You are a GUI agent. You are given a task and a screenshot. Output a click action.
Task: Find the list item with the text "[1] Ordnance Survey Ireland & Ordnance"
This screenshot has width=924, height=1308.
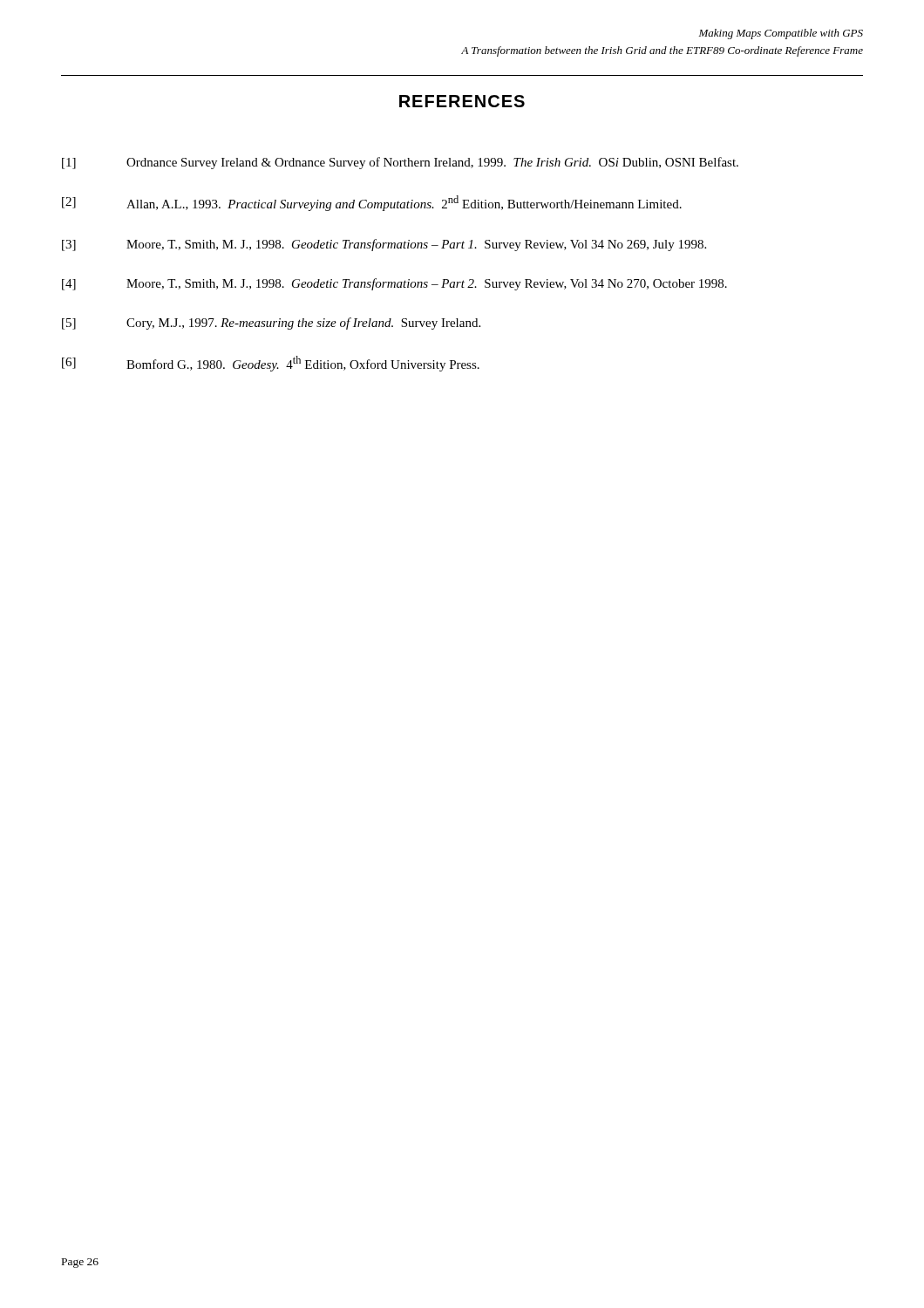point(400,163)
